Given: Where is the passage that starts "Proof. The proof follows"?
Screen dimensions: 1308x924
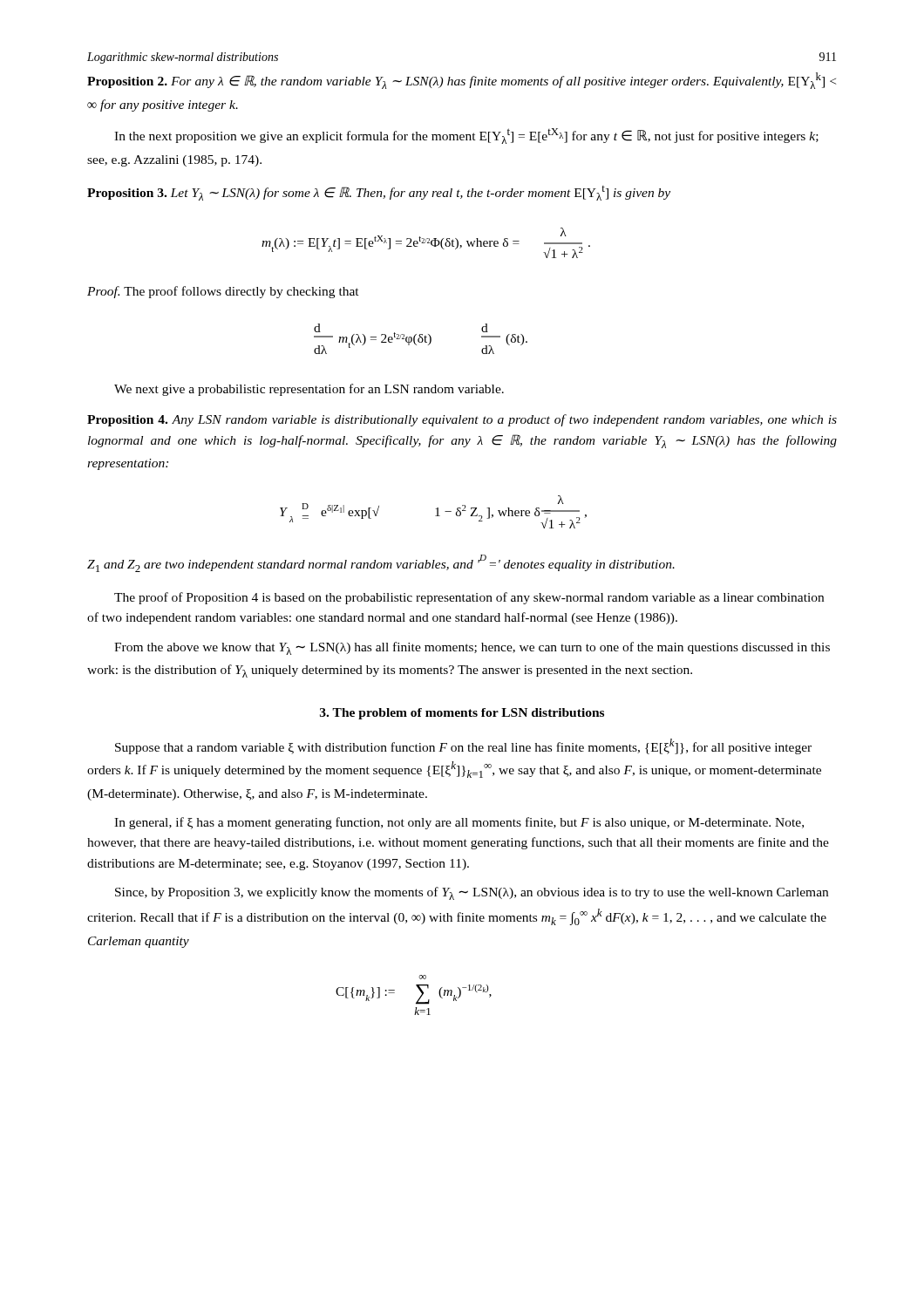Looking at the screenshot, I should 223,291.
